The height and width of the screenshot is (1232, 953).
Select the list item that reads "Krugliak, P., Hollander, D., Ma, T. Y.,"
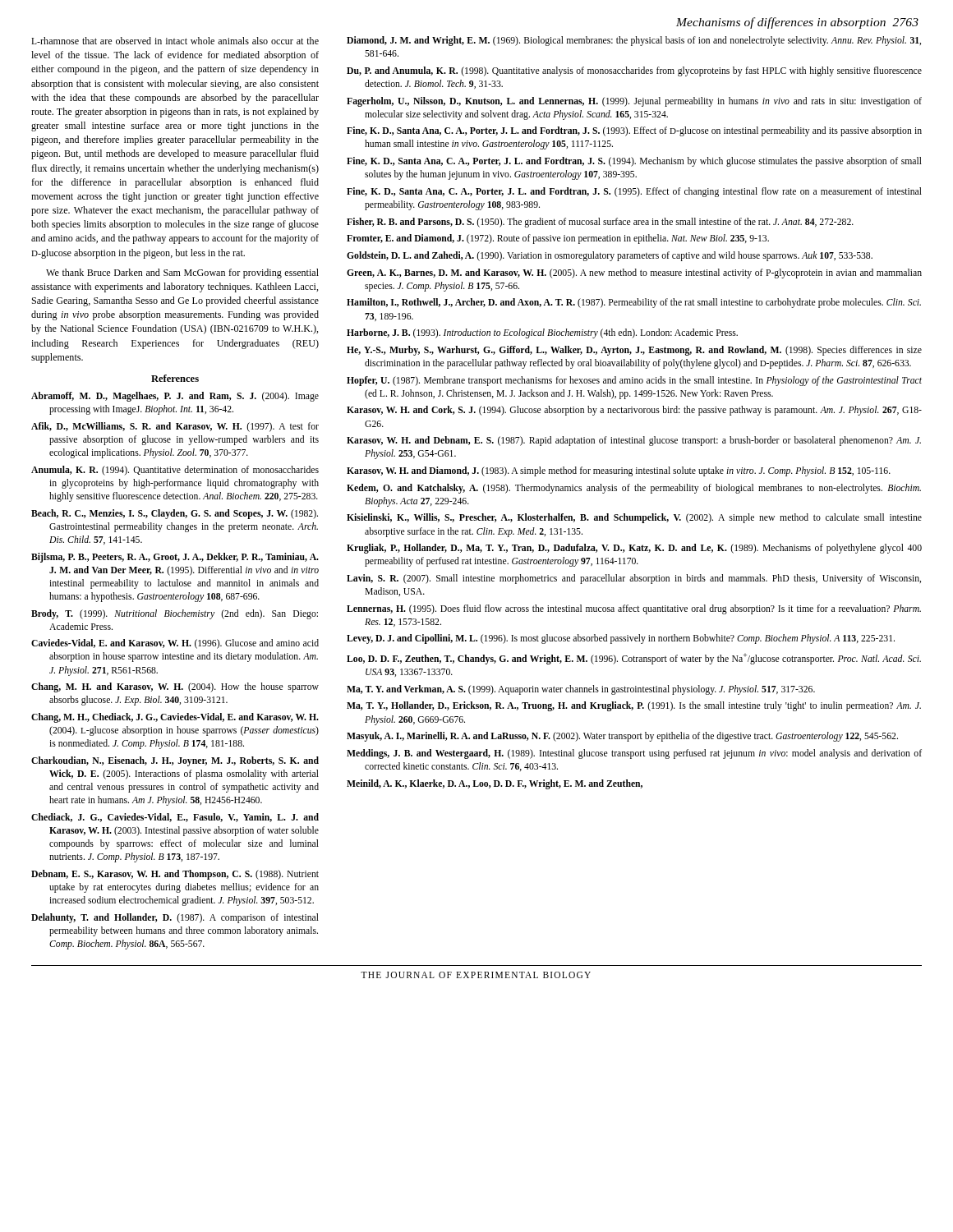click(634, 555)
